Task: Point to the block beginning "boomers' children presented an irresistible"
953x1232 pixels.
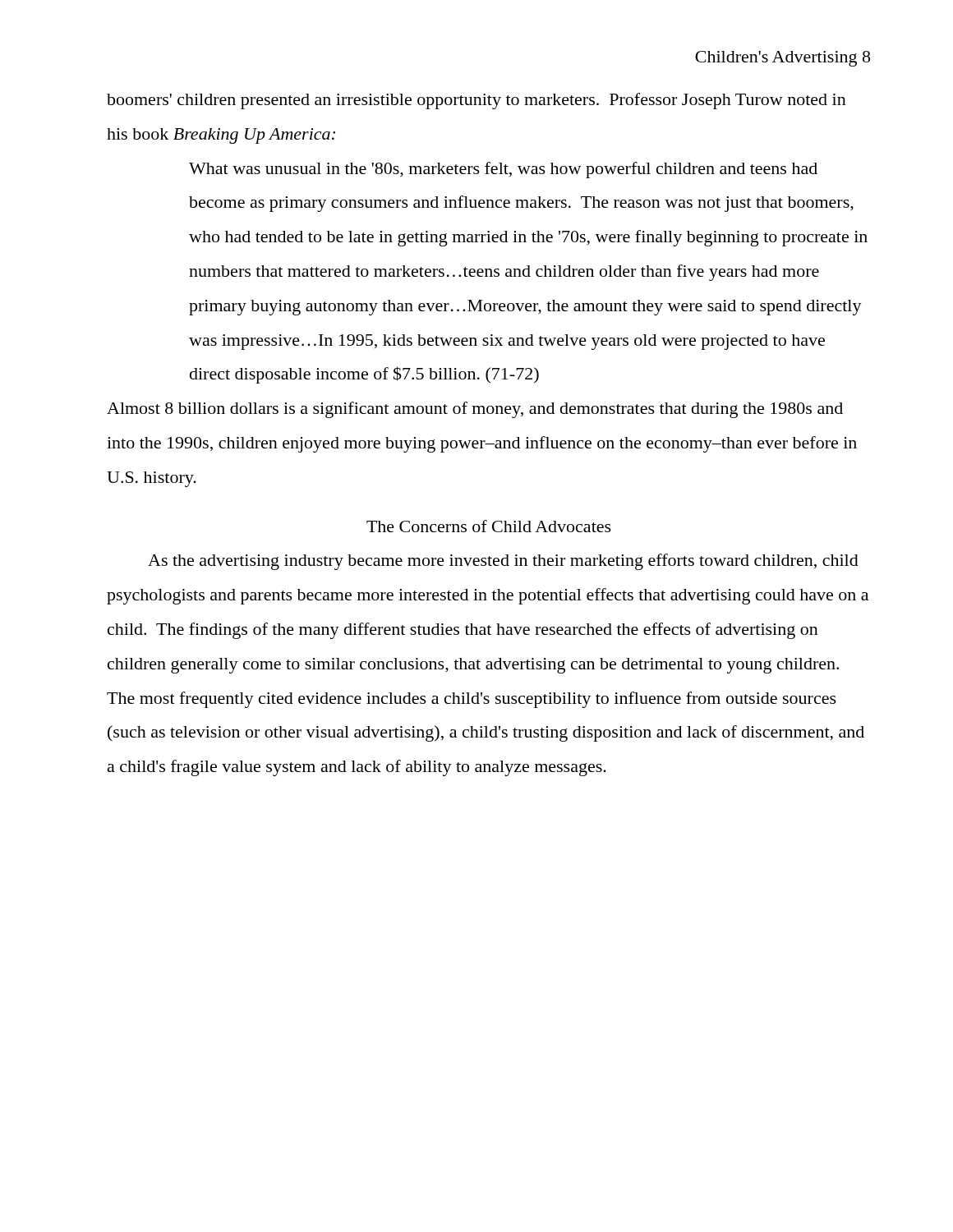Action: (x=476, y=116)
